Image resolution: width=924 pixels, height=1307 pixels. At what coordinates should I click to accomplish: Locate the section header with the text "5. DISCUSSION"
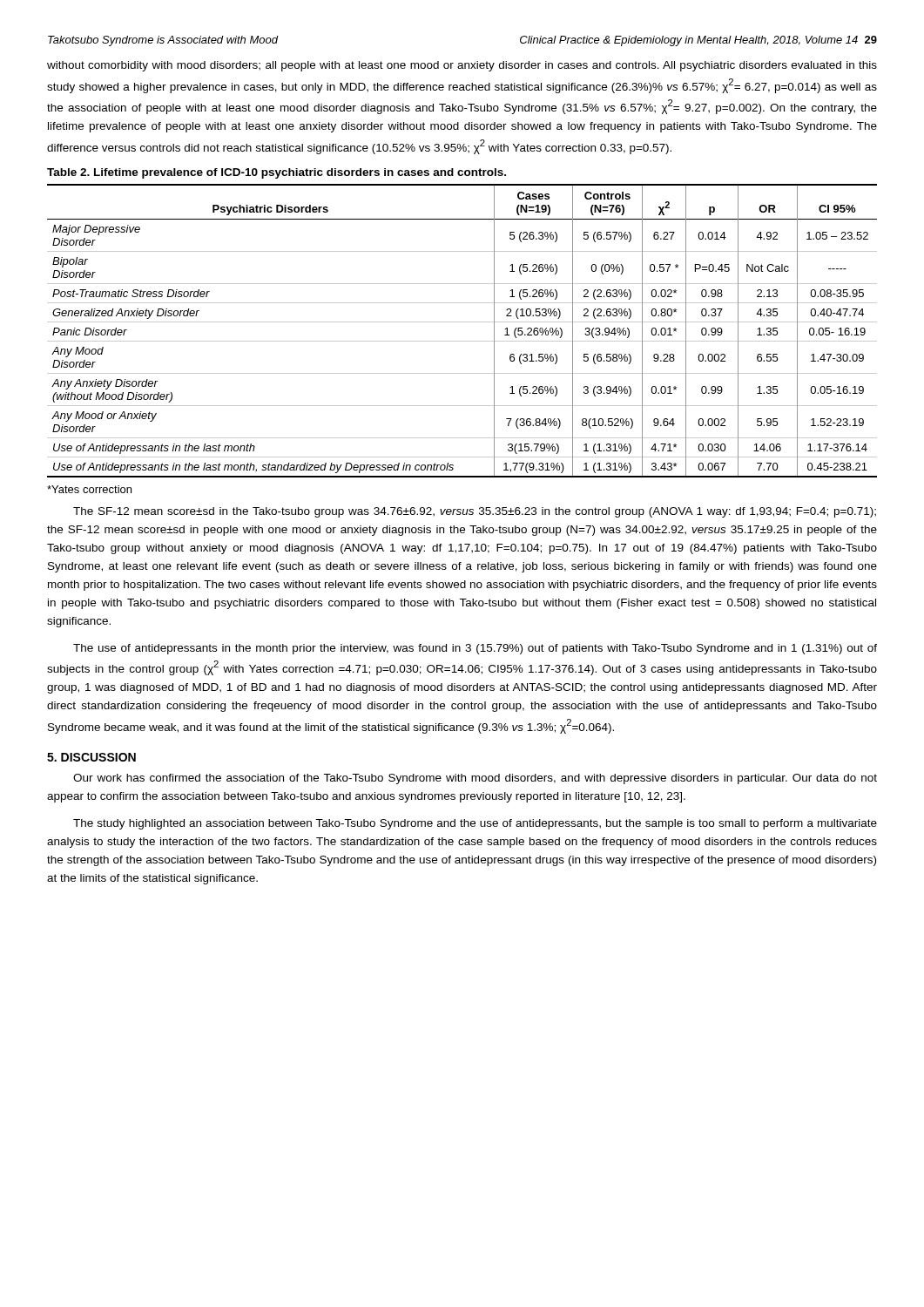[92, 757]
